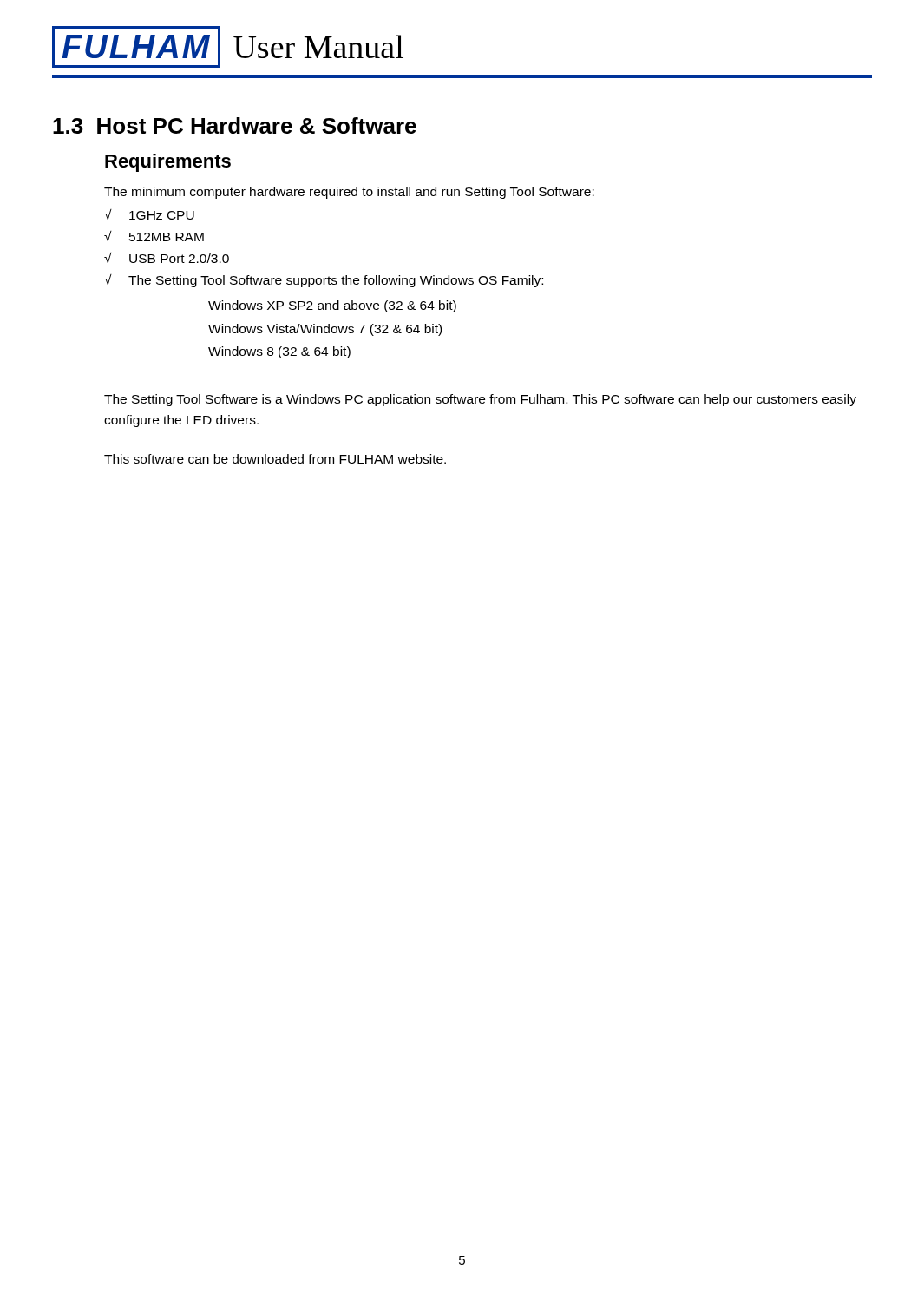The image size is (924, 1302).
Task: Find the list item containing "√ 512MB RAM"
Action: pyautogui.click(x=154, y=236)
